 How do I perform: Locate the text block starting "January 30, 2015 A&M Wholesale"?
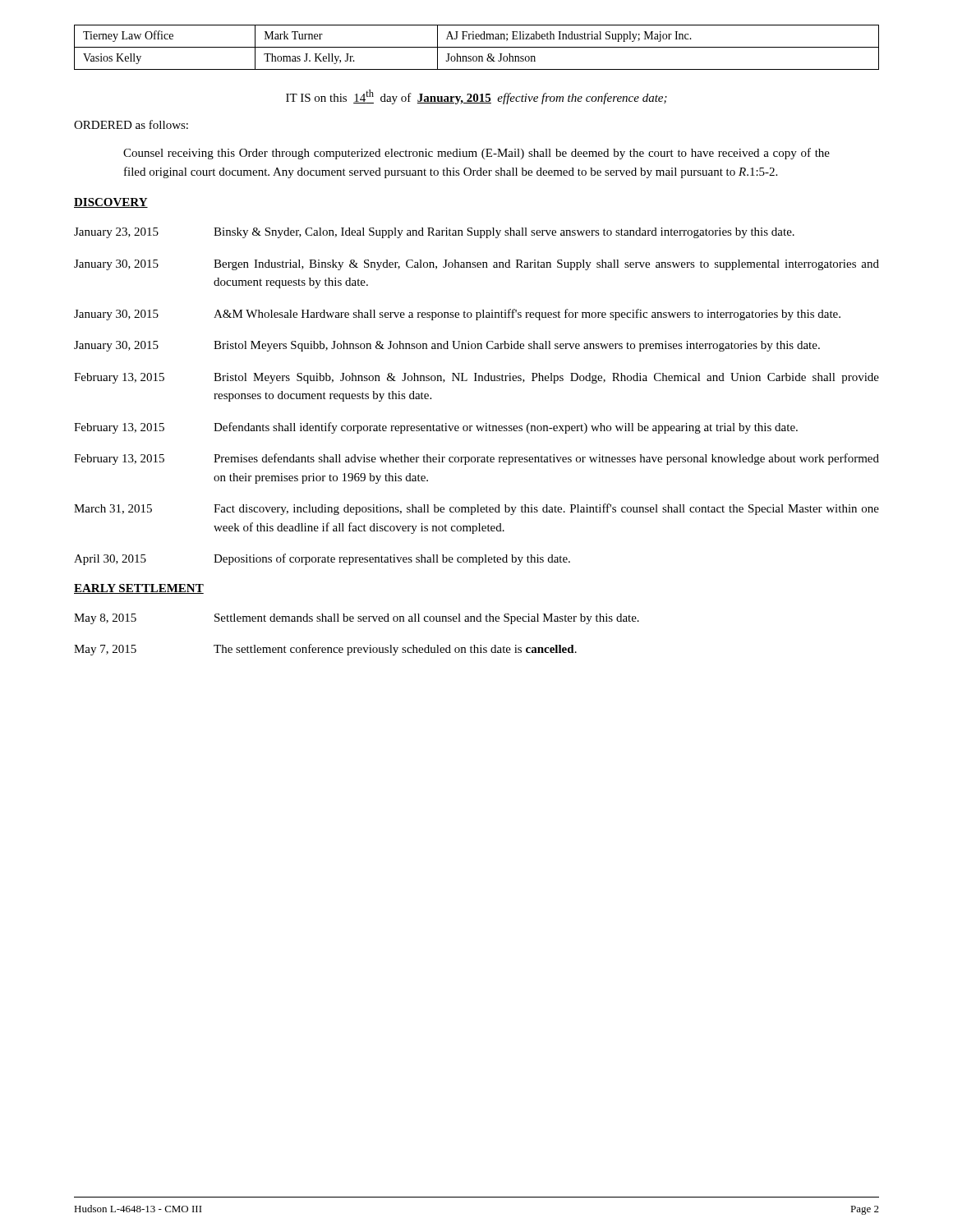click(476, 314)
